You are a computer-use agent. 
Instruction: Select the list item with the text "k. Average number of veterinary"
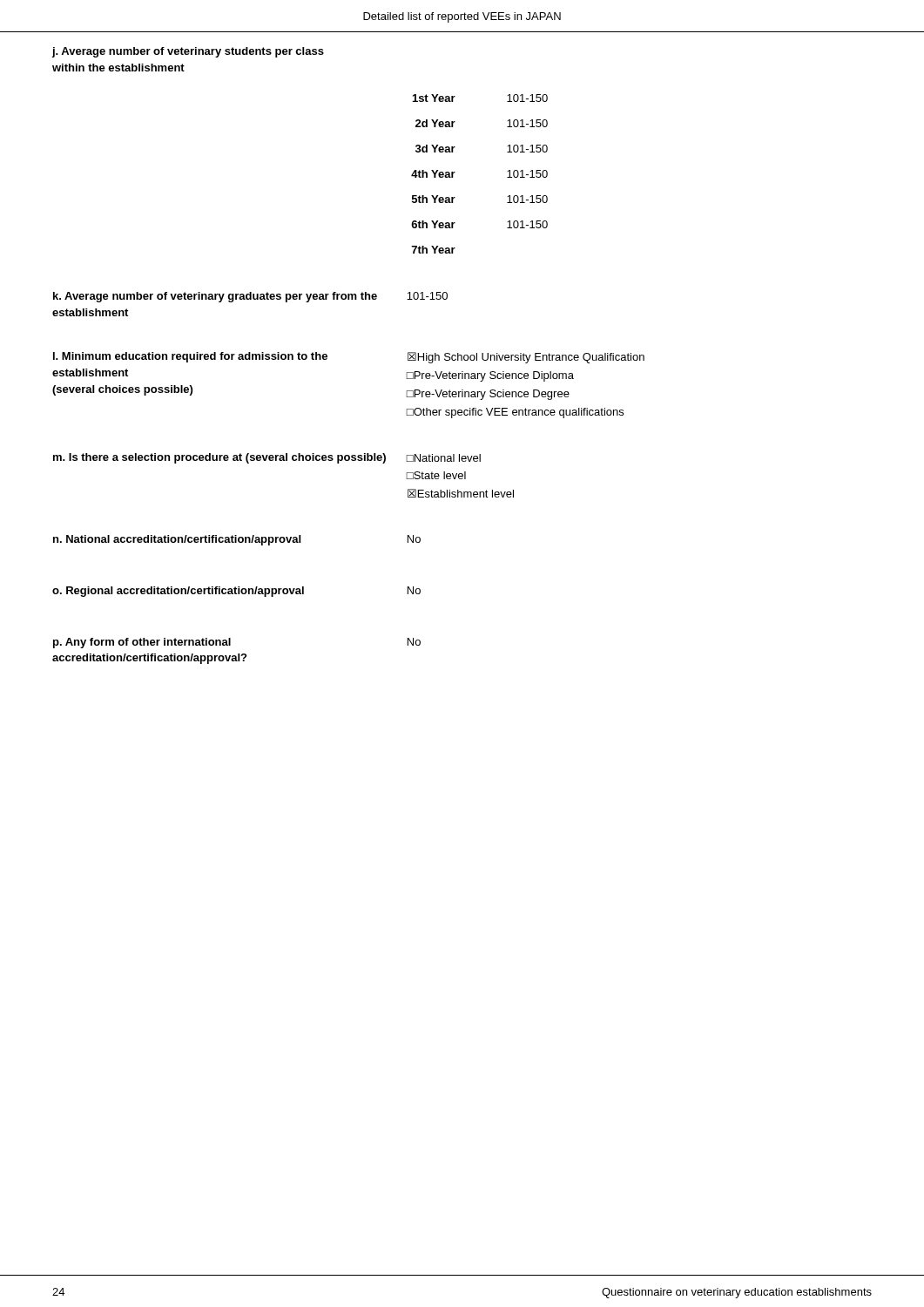[215, 304]
